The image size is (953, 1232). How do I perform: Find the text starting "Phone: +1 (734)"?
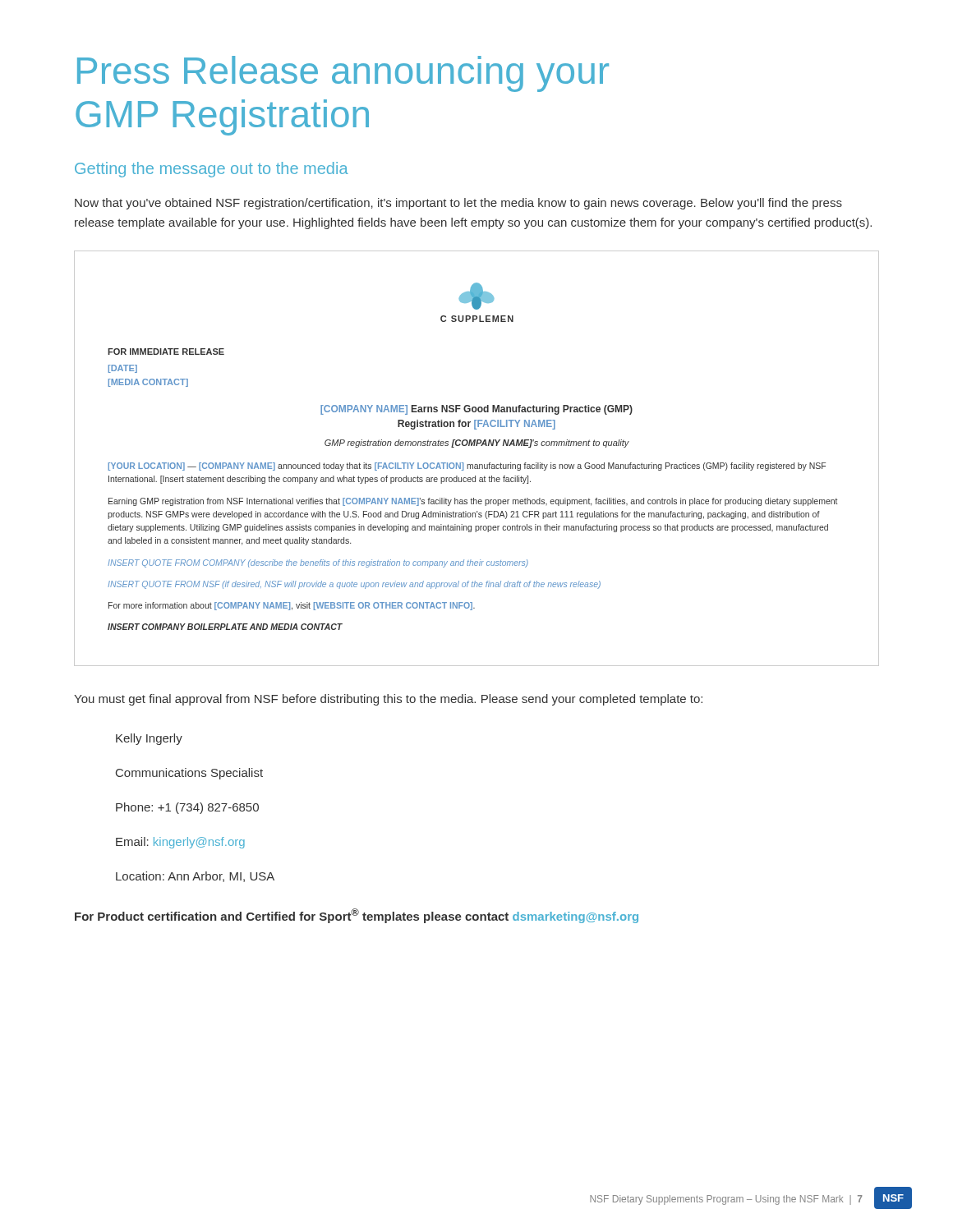(x=187, y=808)
